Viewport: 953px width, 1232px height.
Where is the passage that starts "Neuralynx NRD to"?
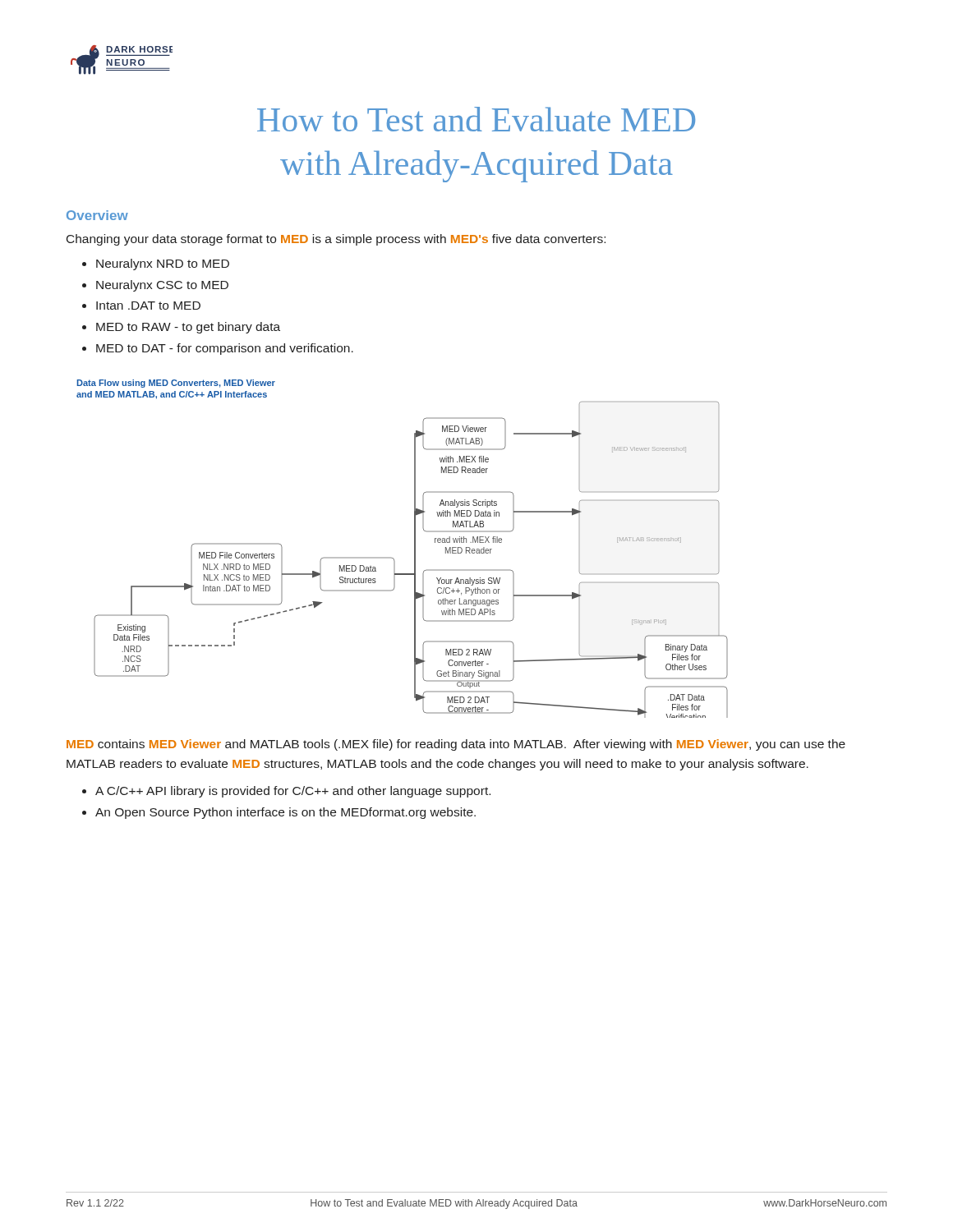coord(163,263)
